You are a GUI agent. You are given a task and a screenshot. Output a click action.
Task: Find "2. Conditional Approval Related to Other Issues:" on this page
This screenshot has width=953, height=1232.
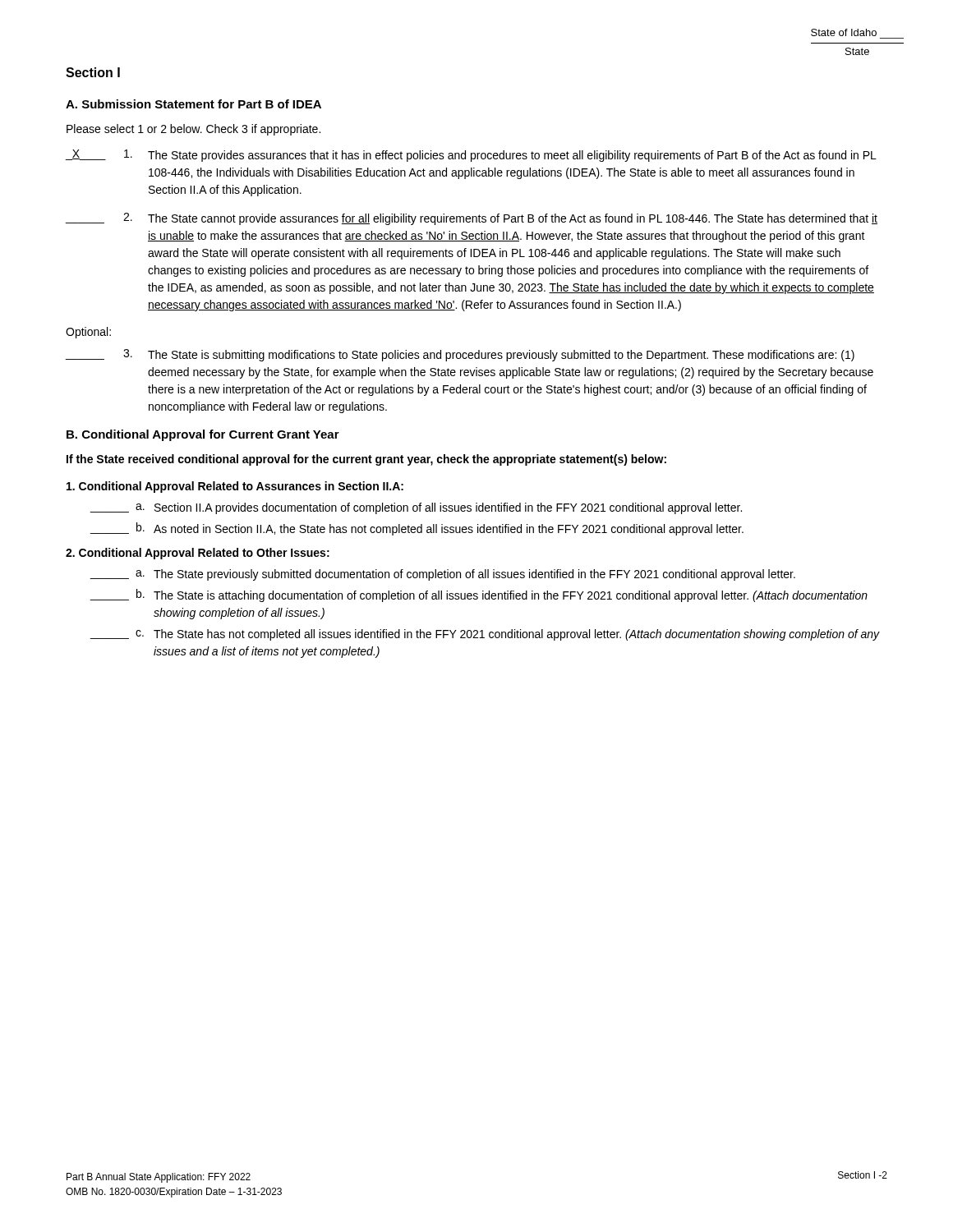click(198, 553)
